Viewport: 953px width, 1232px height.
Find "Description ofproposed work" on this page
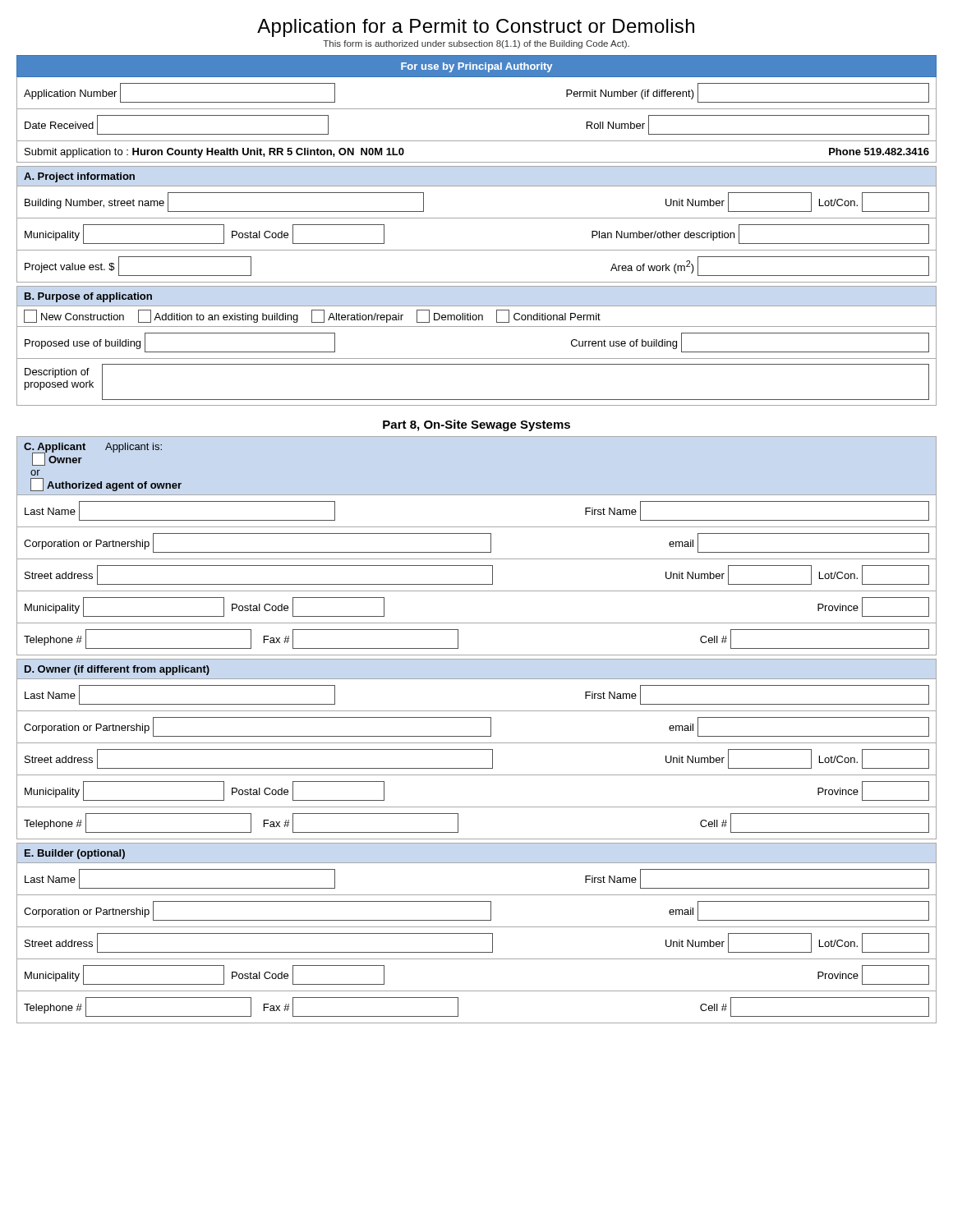click(476, 382)
